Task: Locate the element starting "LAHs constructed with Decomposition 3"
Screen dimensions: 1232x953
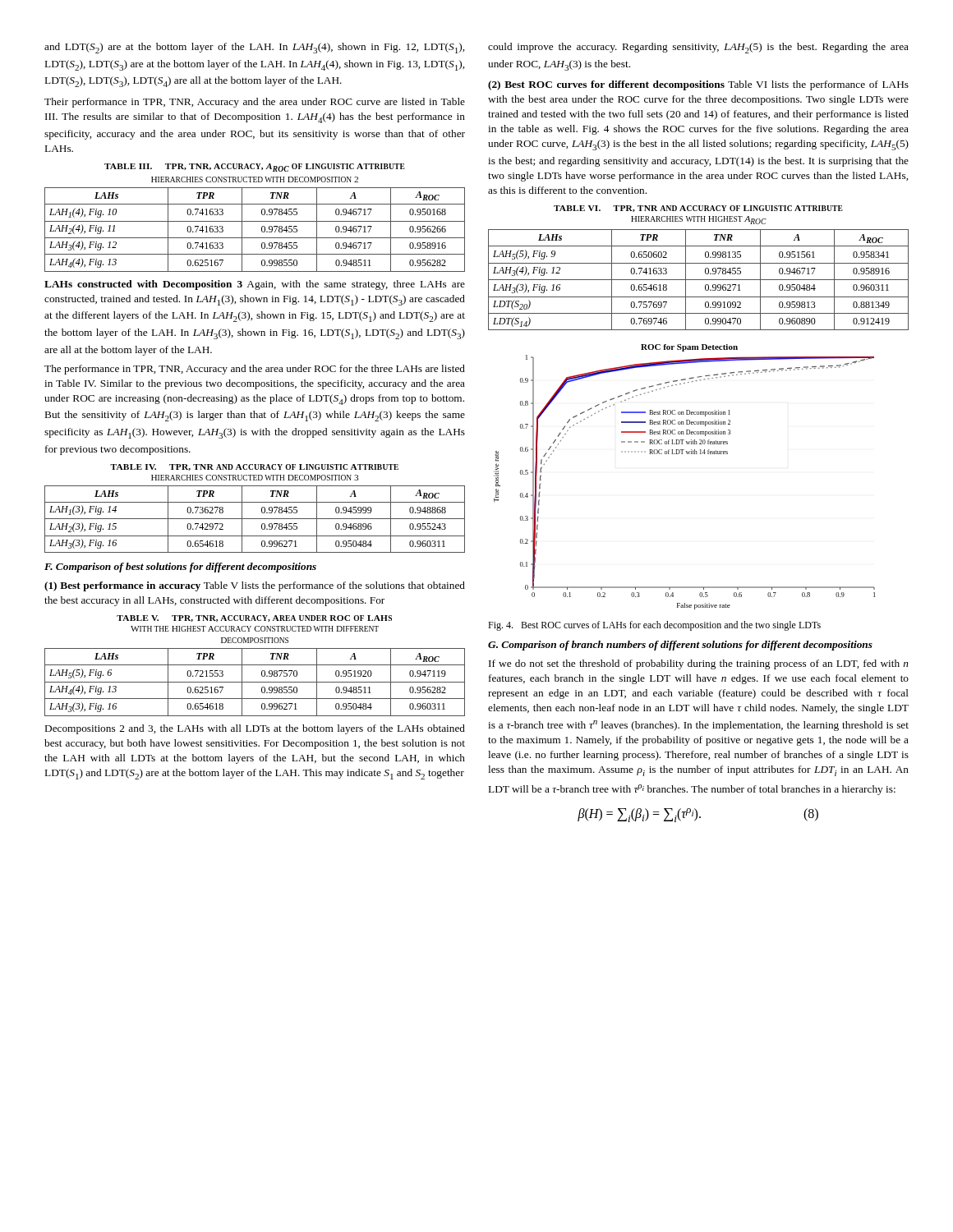Action: pyautogui.click(x=255, y=317)
